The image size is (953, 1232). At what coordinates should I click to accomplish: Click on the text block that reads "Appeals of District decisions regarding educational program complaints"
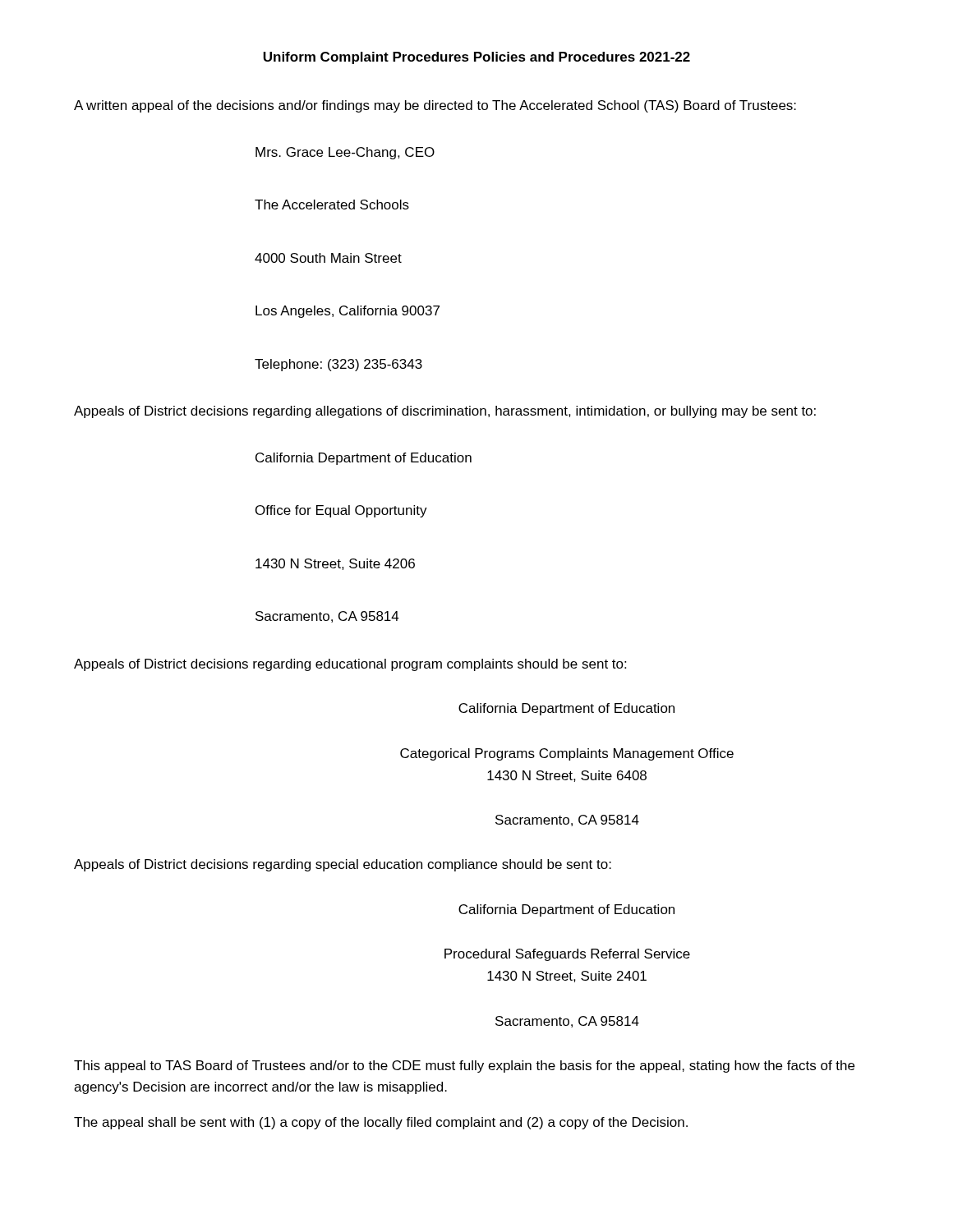(x=351, y=664)
